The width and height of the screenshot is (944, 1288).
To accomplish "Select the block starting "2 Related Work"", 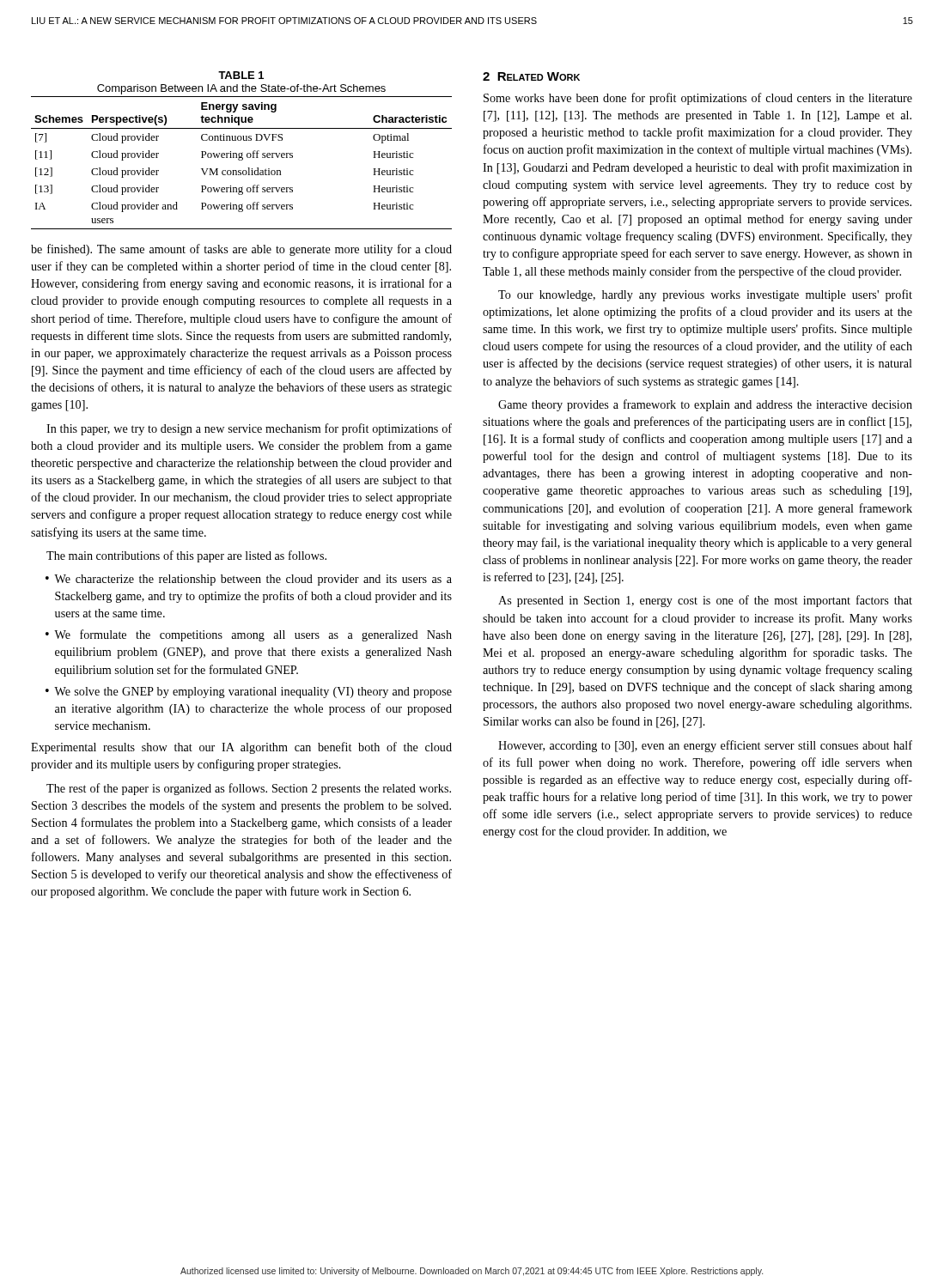I will [x=531, y=76].
